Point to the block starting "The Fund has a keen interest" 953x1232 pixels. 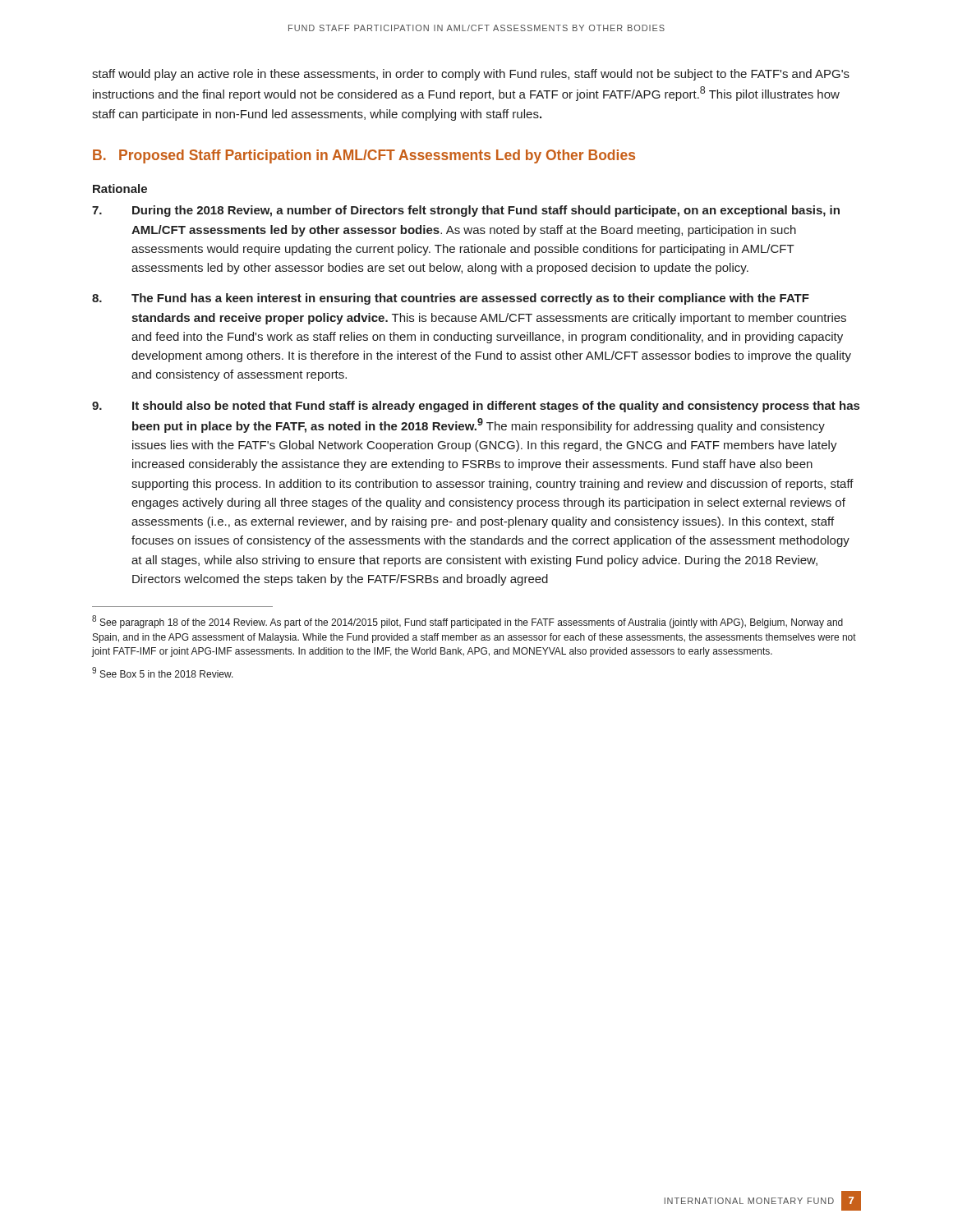click(x=476, y=336)
